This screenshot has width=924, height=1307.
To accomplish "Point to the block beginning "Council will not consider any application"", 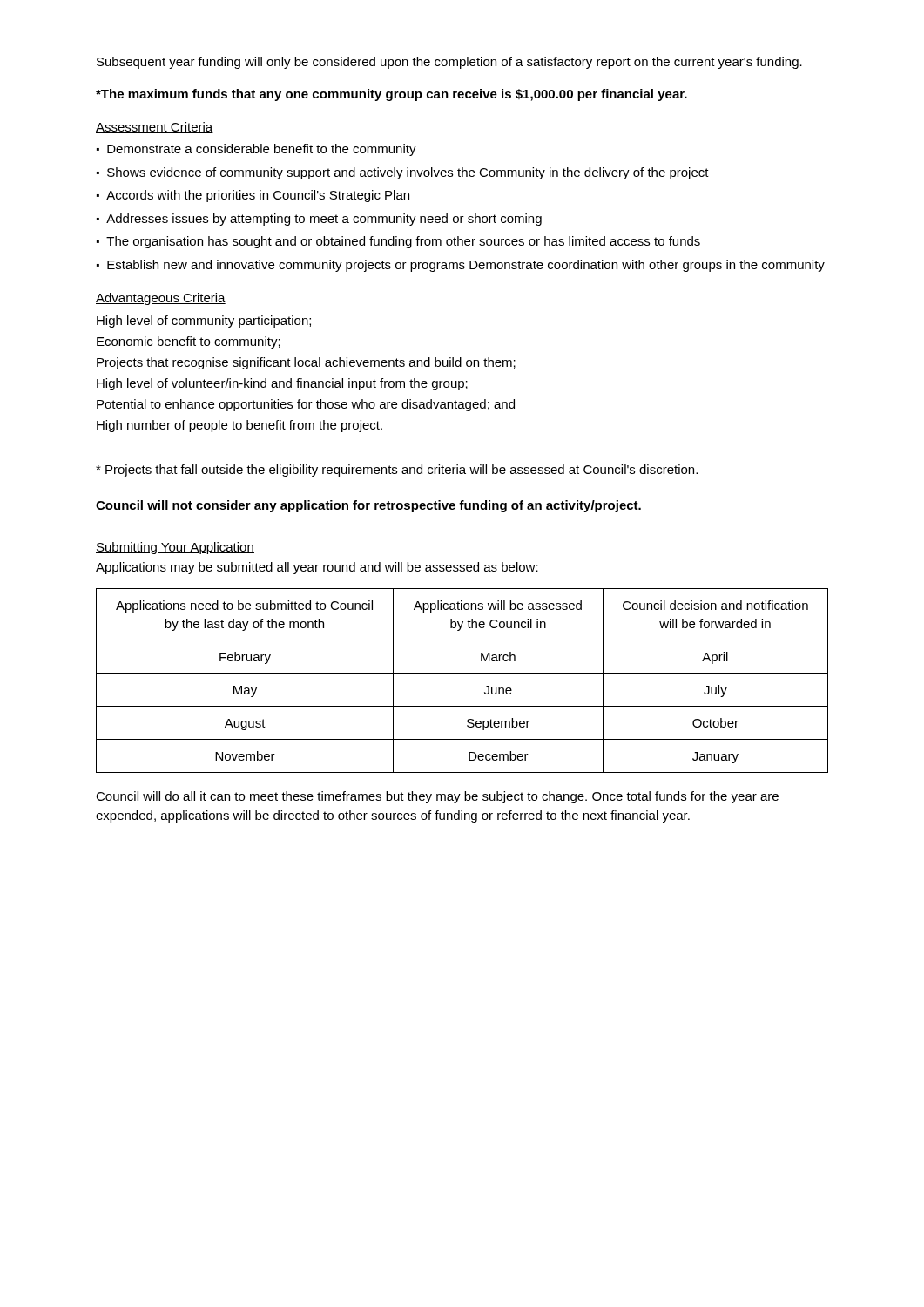I will click(369, 505).
